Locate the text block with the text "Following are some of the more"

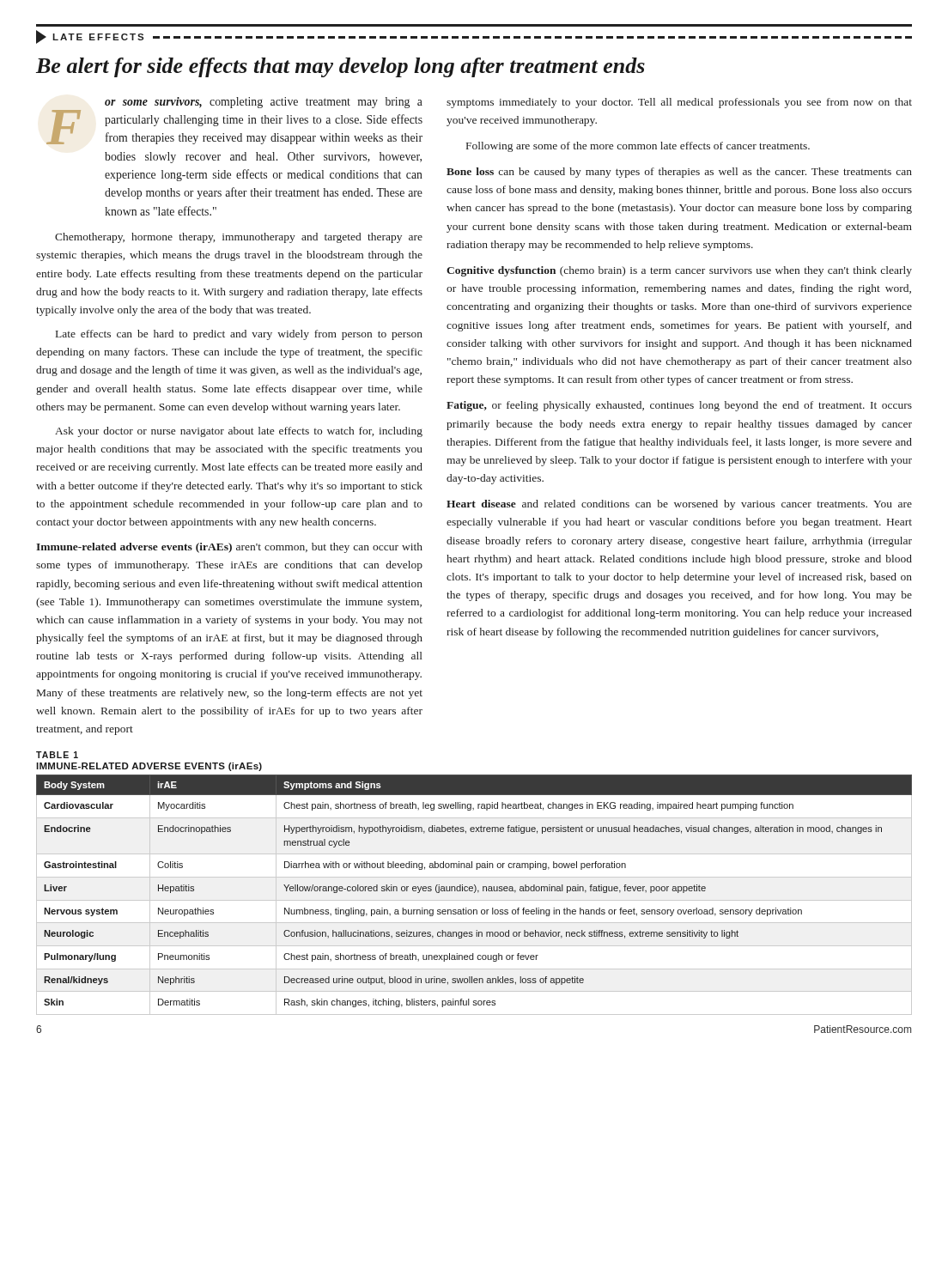pyautogui.click(x=638, y=145)
